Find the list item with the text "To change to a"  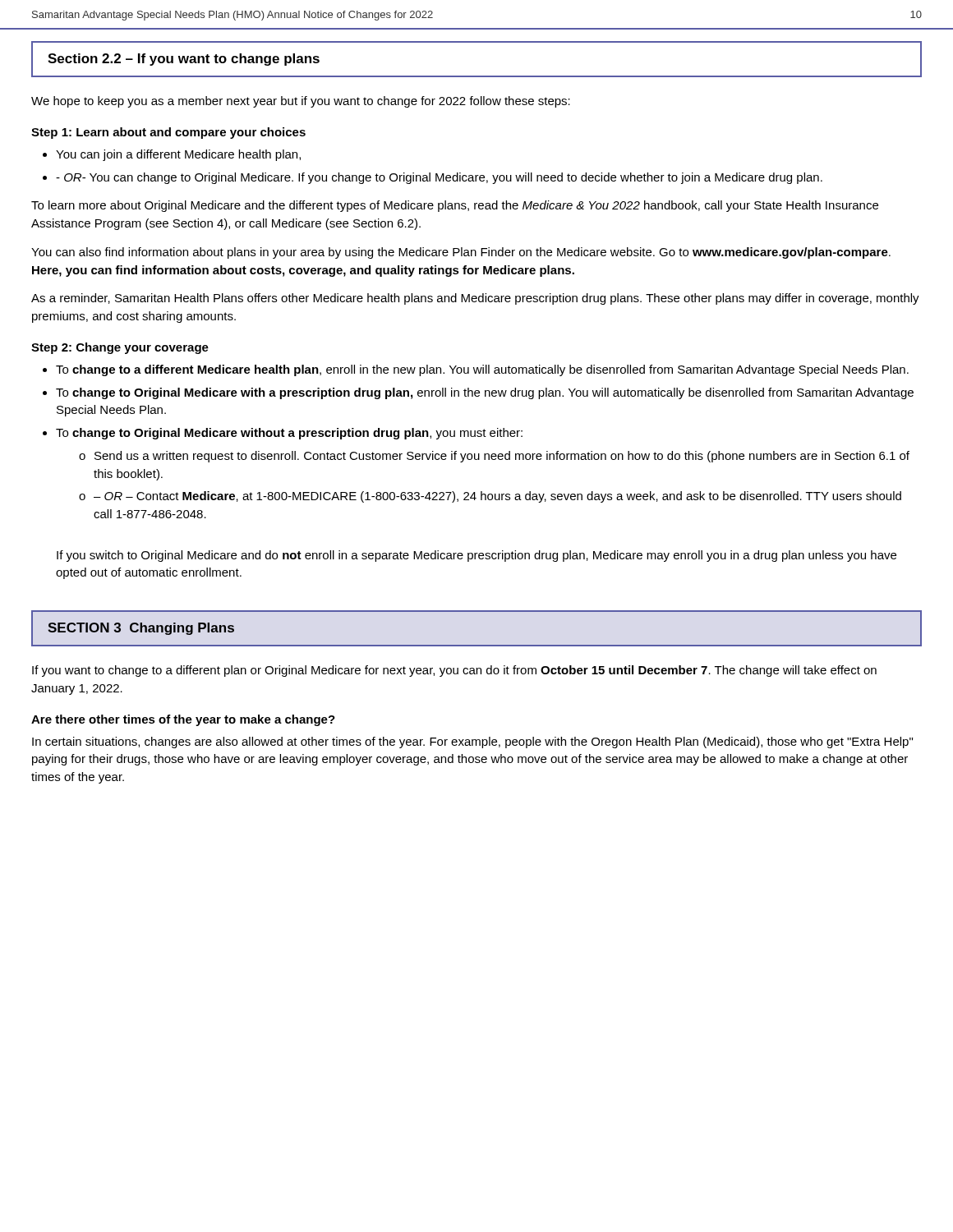tap(483, 369)
